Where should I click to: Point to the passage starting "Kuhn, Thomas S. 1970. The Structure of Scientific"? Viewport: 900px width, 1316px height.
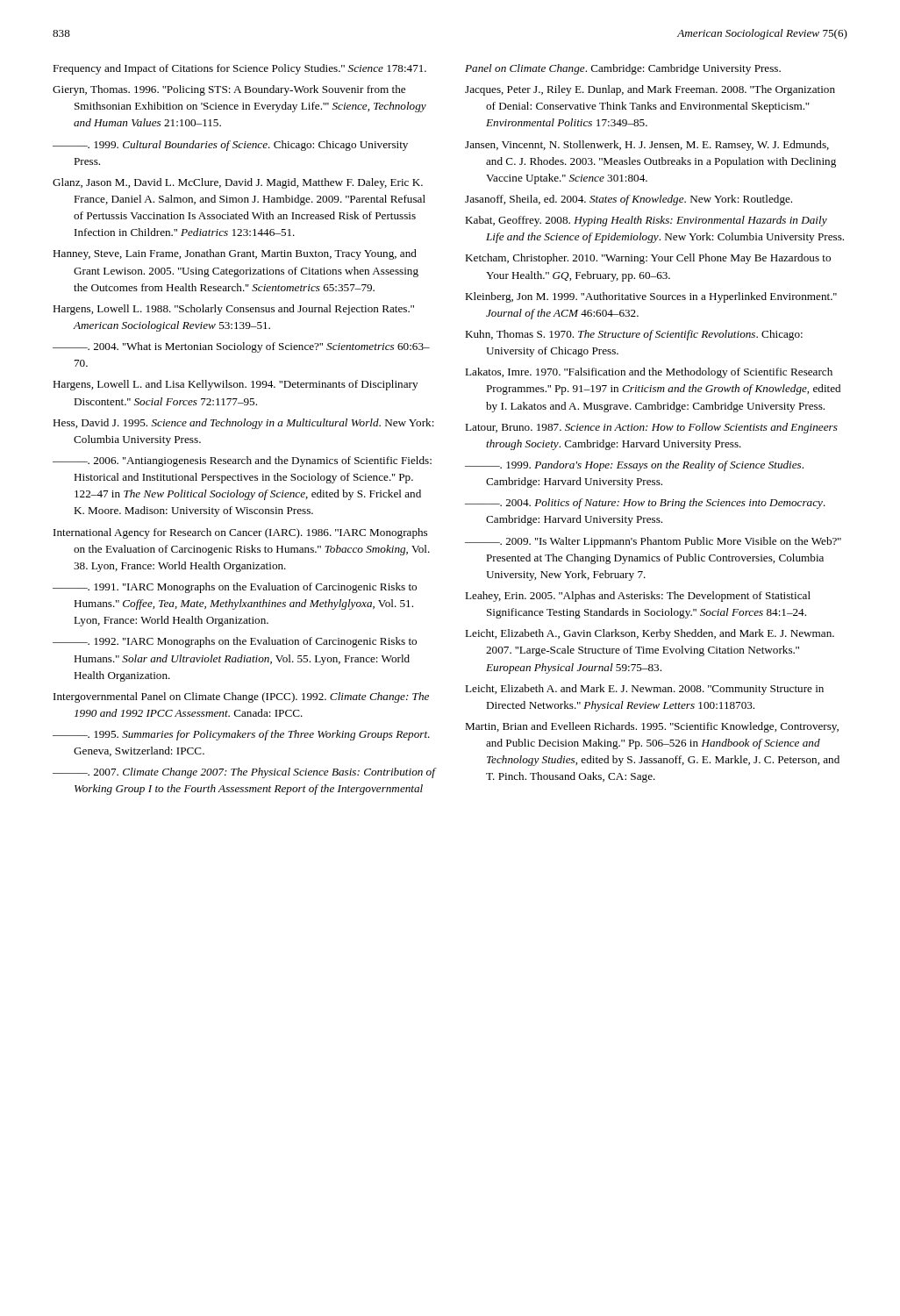634,342
